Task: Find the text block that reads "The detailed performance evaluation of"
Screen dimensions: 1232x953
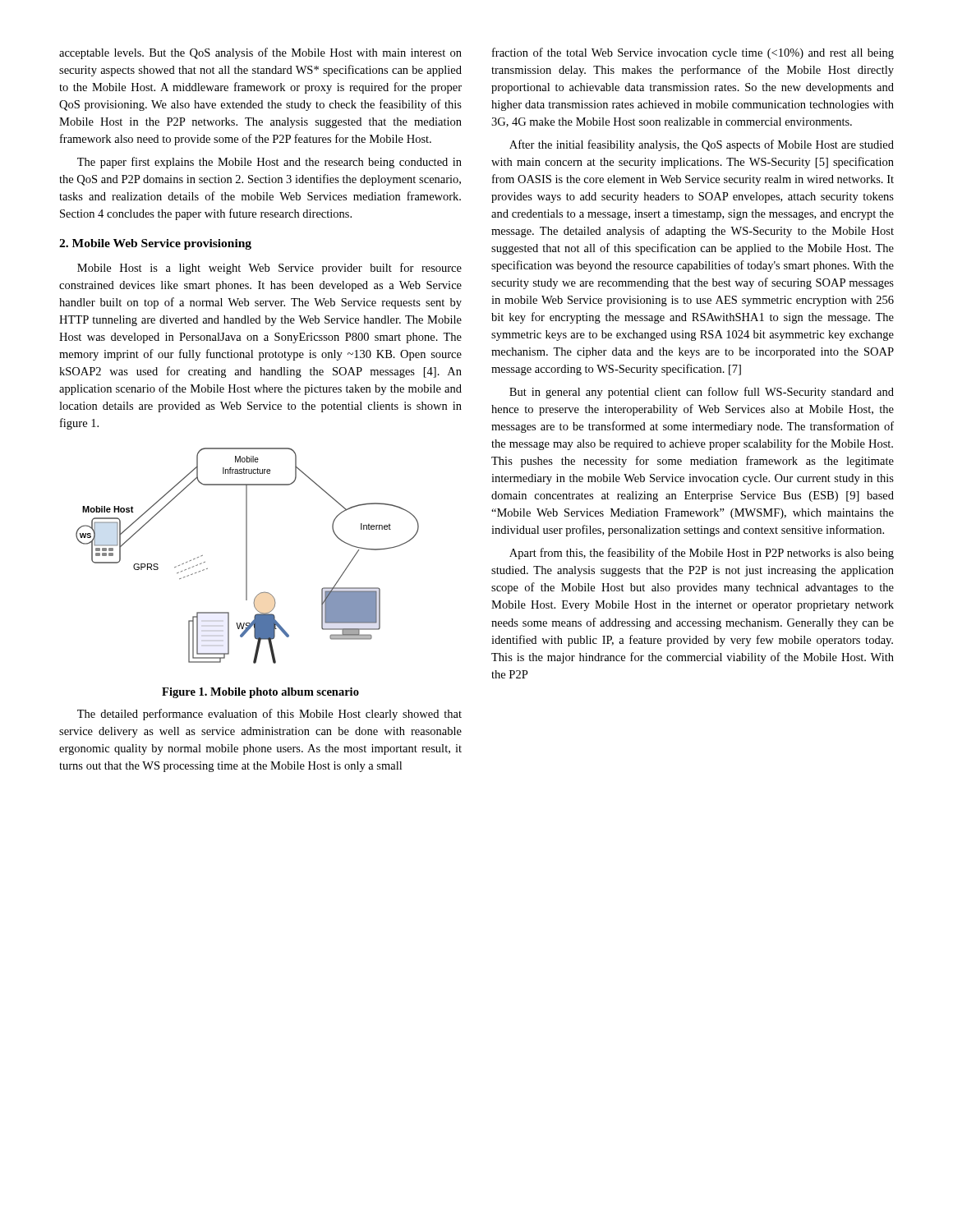Action: [260, 740]
